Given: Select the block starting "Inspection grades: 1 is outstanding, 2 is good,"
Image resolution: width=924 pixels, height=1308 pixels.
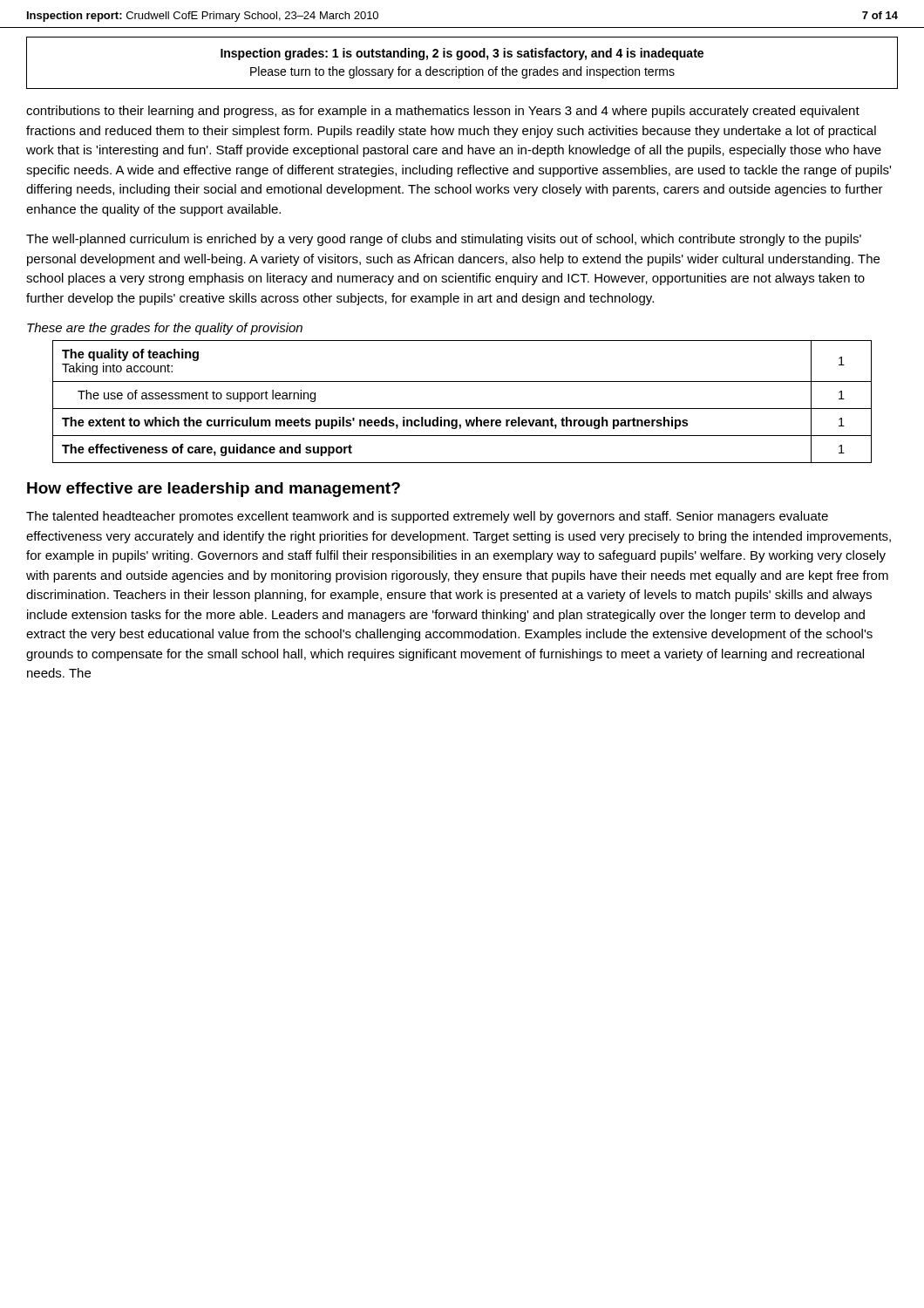Looking at the screenshot, I should [x=462, y=62].
